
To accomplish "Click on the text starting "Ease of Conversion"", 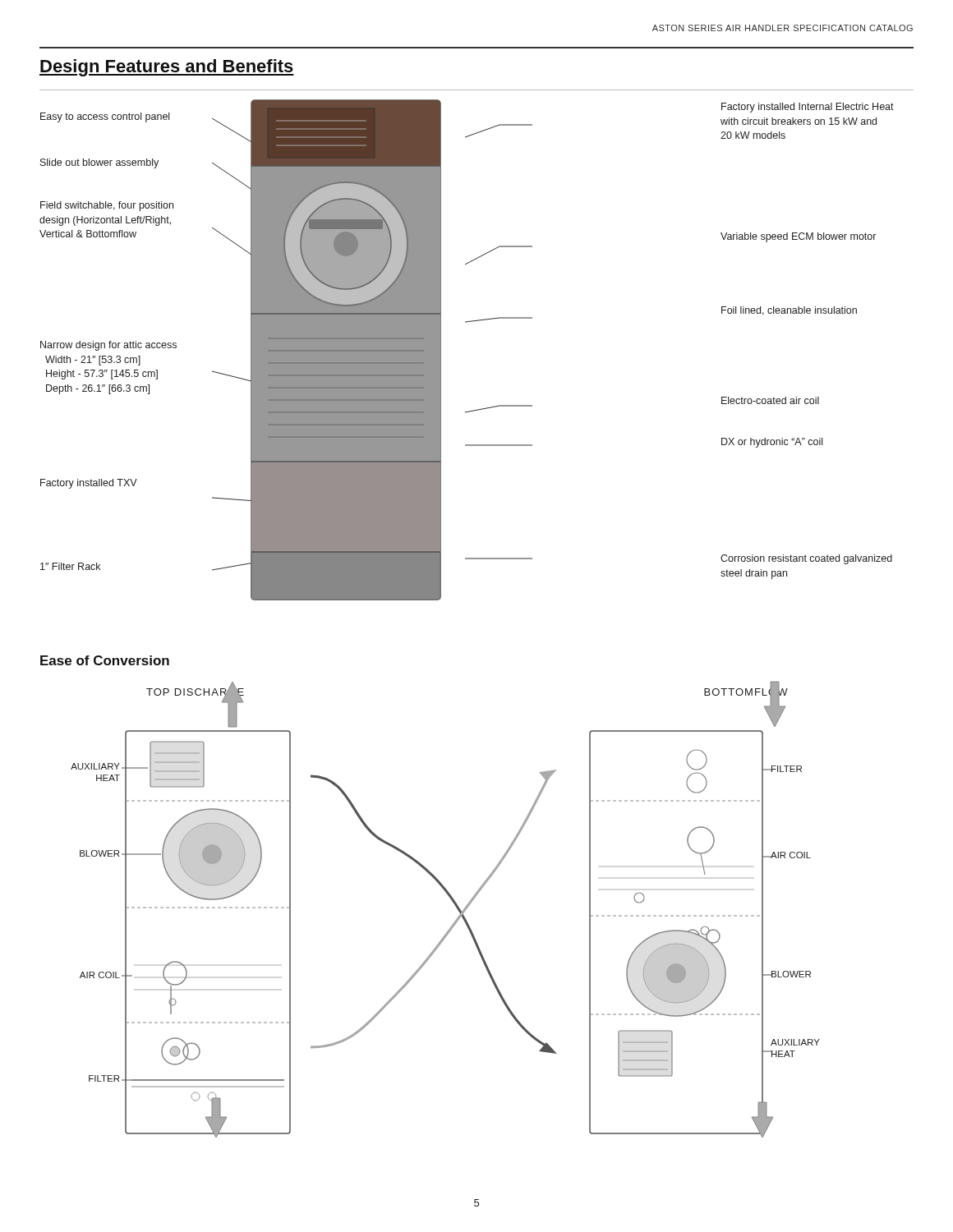I will click(x=105, y=661).
